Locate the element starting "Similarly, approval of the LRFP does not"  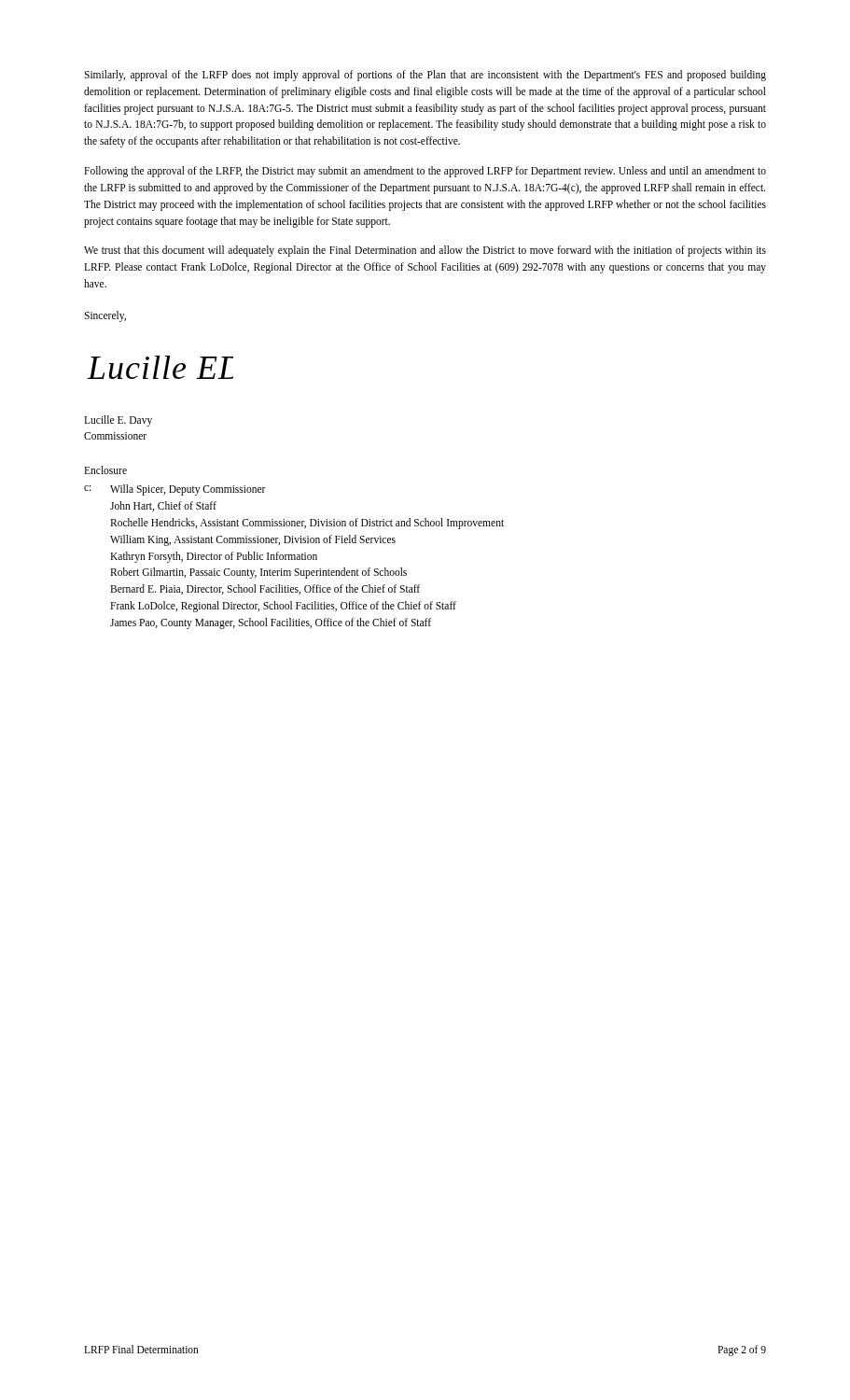[425, 108]
